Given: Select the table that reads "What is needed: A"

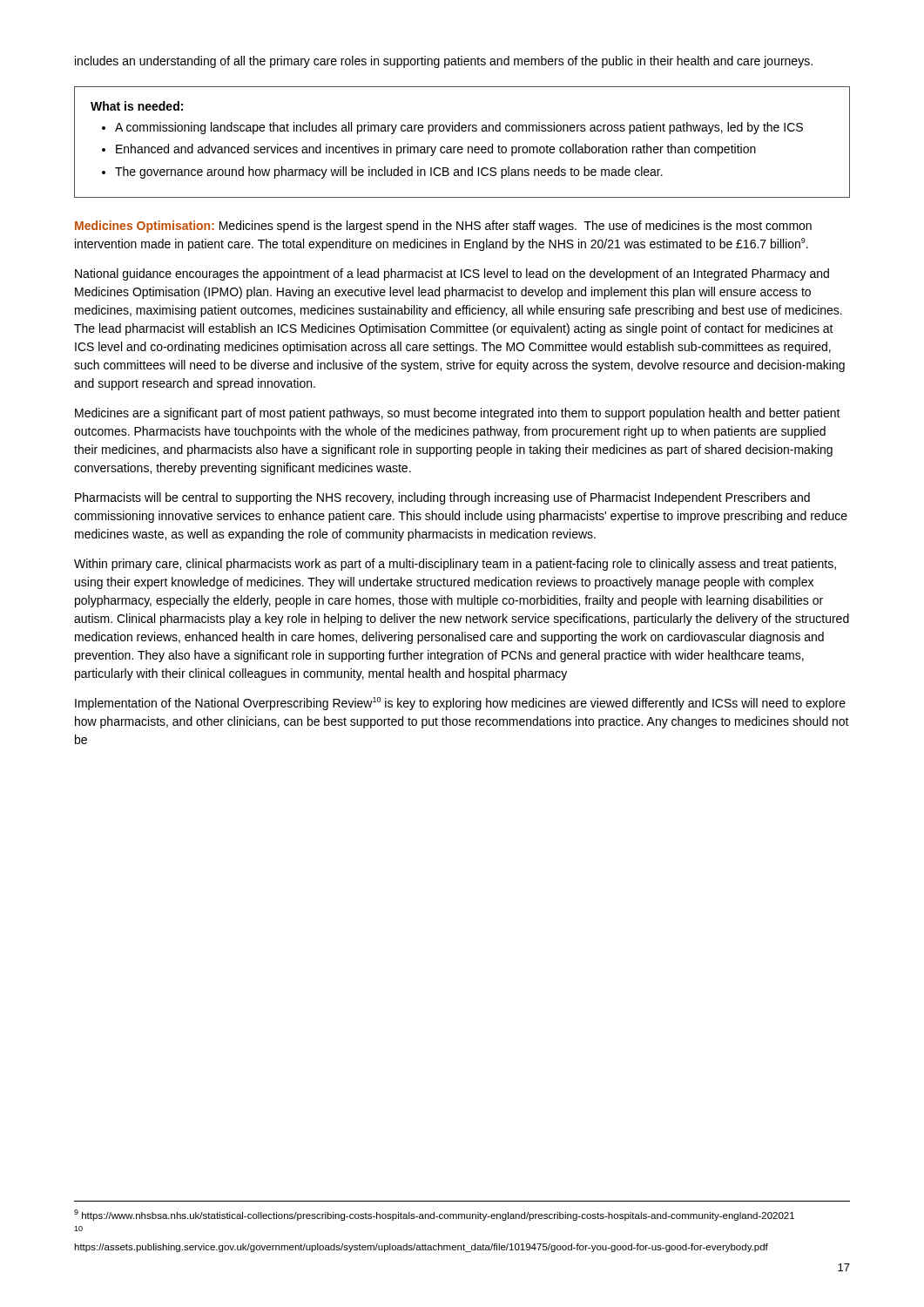Looking at the screenshot, I should 462,142.
